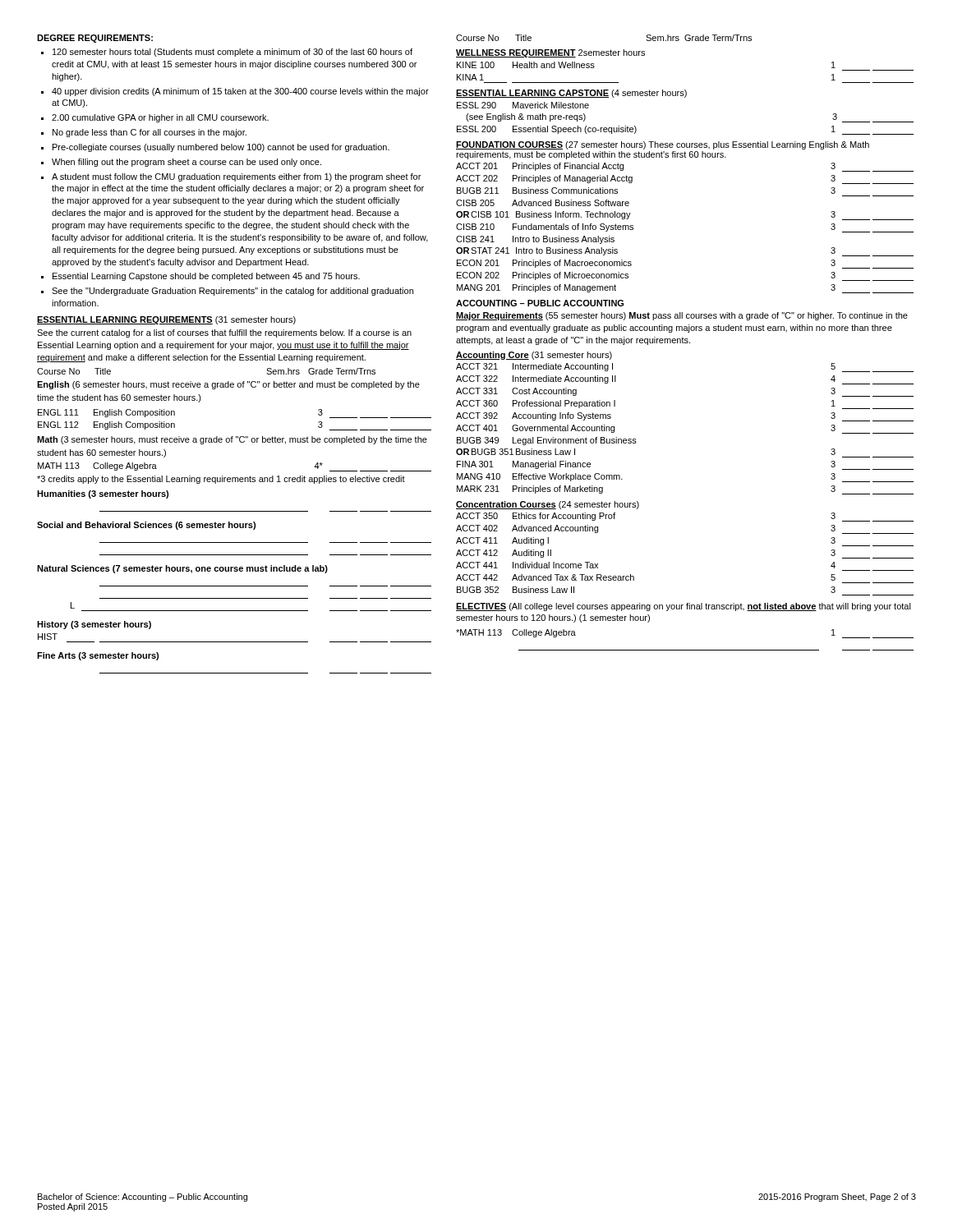Select the table that reads "ENGL 111 English"
This screenshot has width=953, height=1232.
234,419
